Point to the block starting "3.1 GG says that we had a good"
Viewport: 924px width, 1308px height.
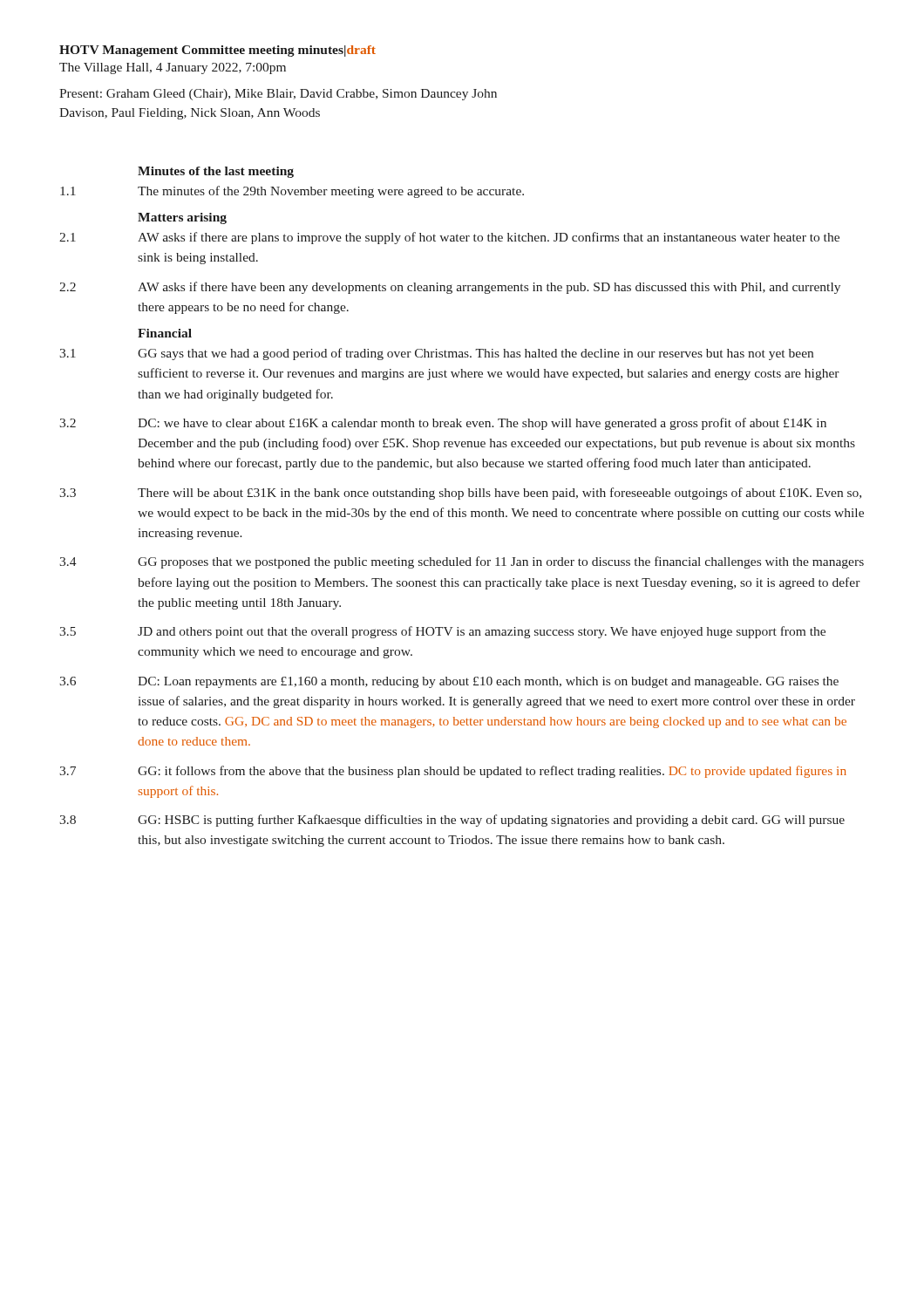pyautogui.click(x=462, y=373)
